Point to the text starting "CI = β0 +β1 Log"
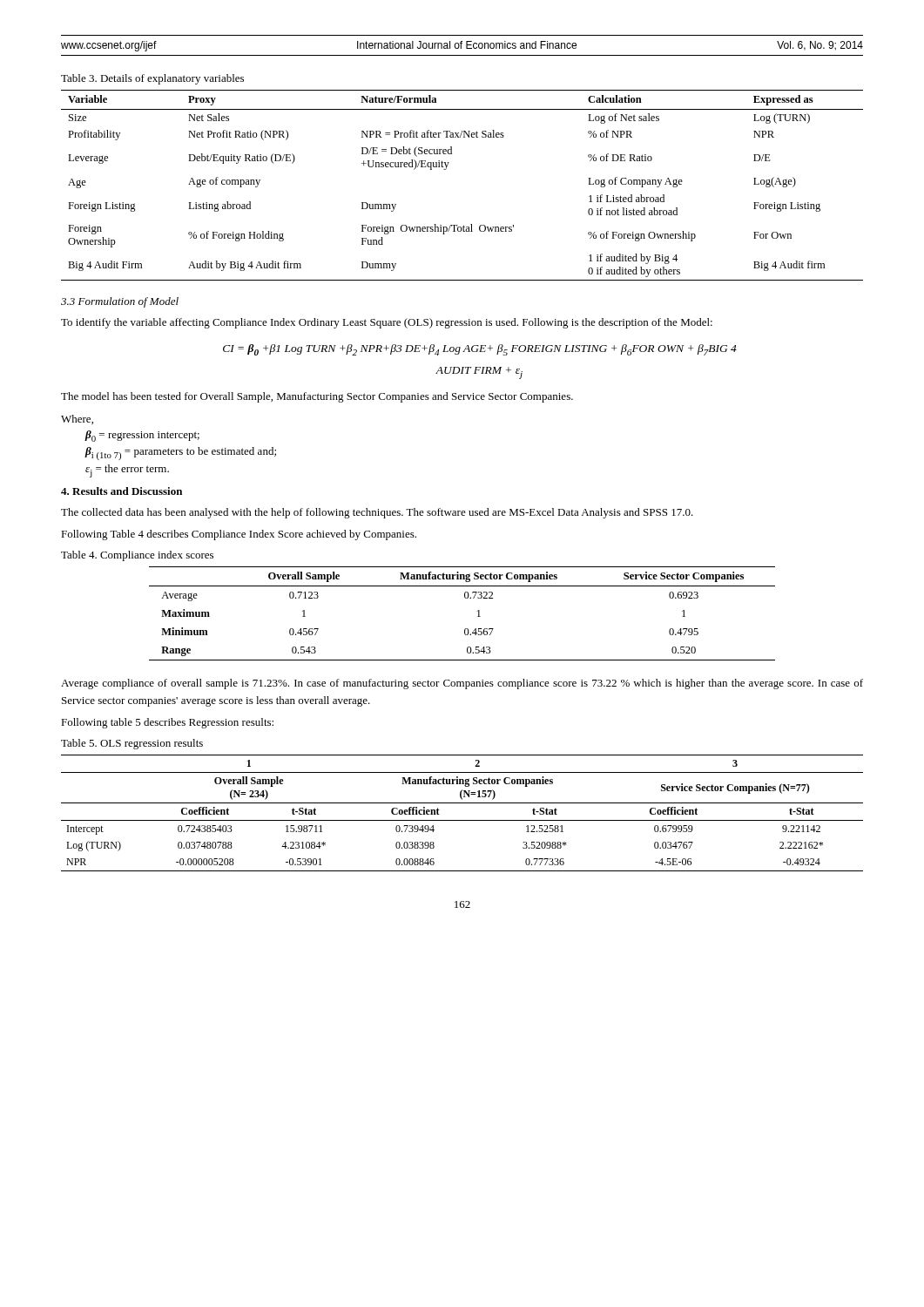 tap(479, 360)
